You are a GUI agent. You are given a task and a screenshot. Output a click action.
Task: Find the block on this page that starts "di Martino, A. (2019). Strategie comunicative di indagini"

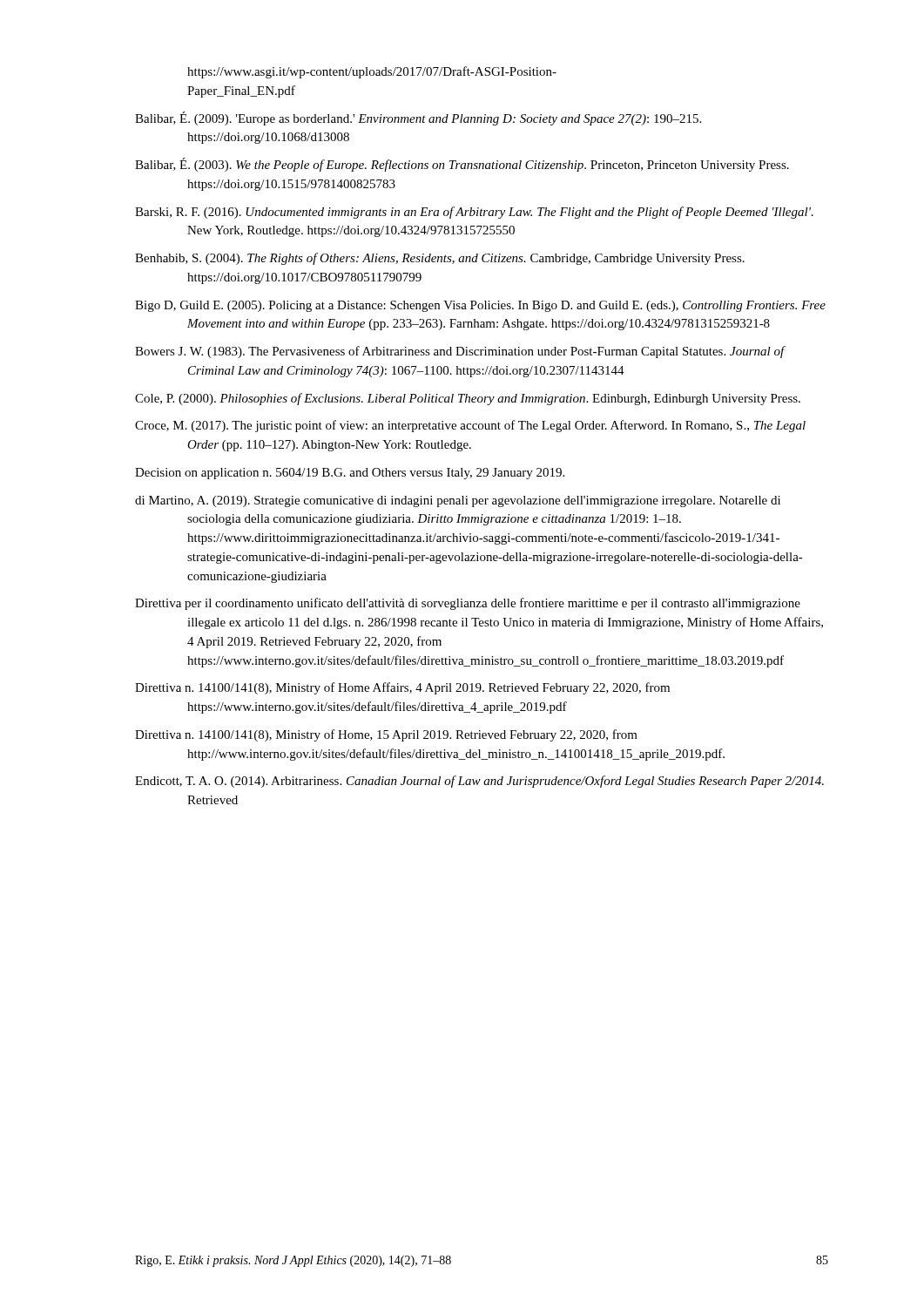click(469, 538)
